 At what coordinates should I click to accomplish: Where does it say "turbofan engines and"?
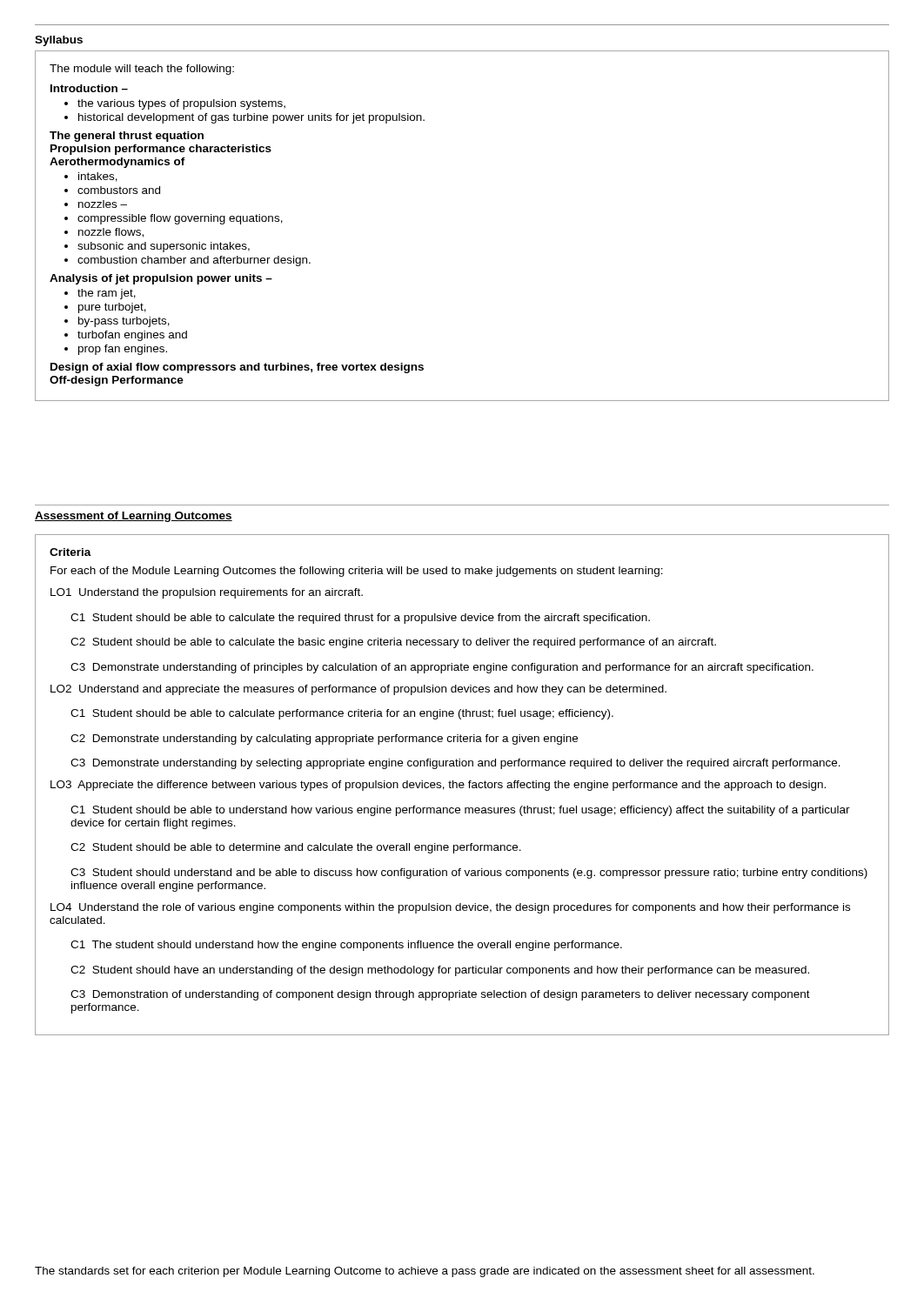(133, 334)
